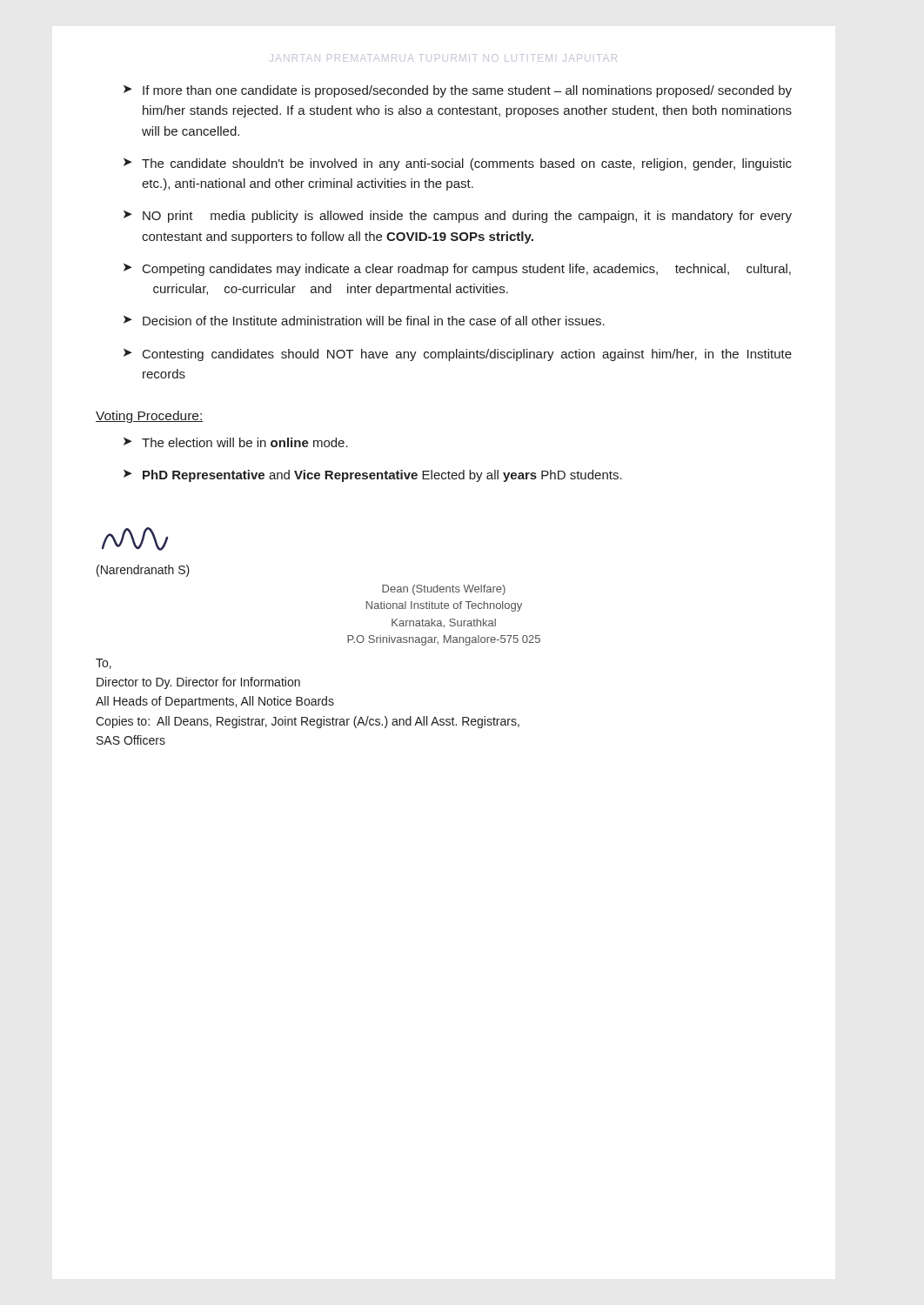Viewport: 924px width, 1305px height.
Task: Find the block on this page that starts "➤ PhD Representative and Vice Representative Elected"
Action: pyautogui.click(x=372, y=475)
